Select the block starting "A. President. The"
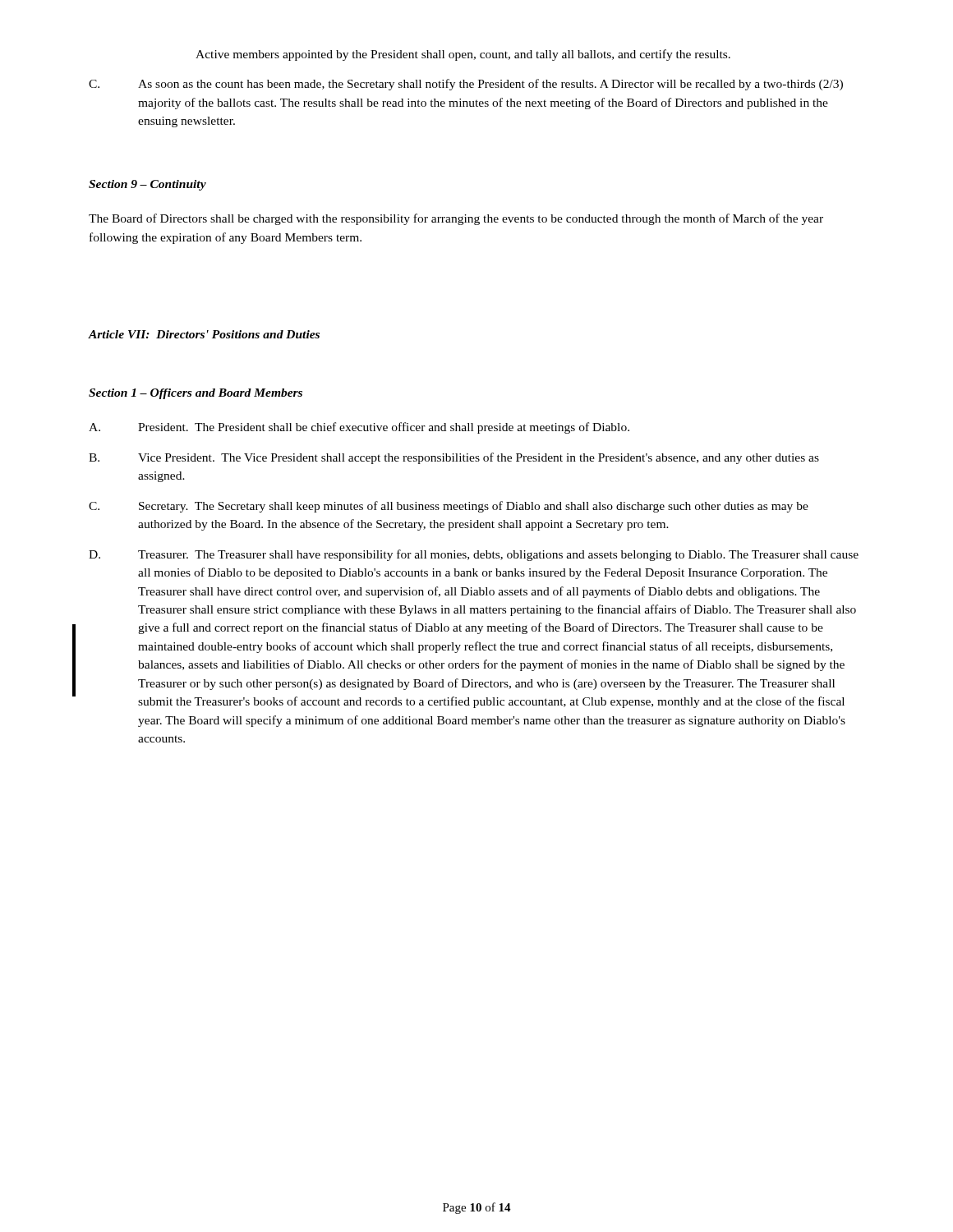 (x=476, y=428)
